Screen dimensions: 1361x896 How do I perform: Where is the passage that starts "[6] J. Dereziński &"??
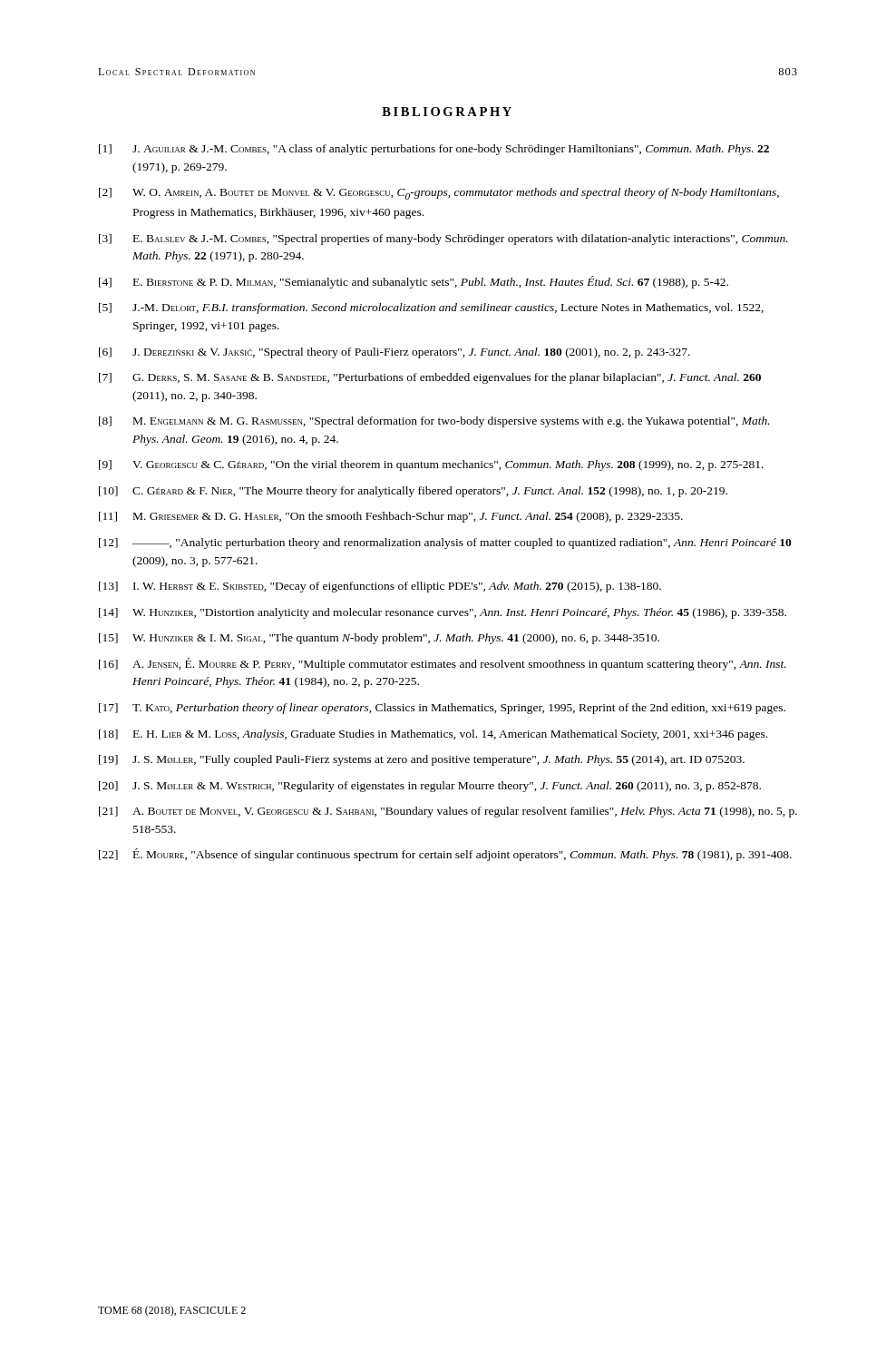pos(448,351)
